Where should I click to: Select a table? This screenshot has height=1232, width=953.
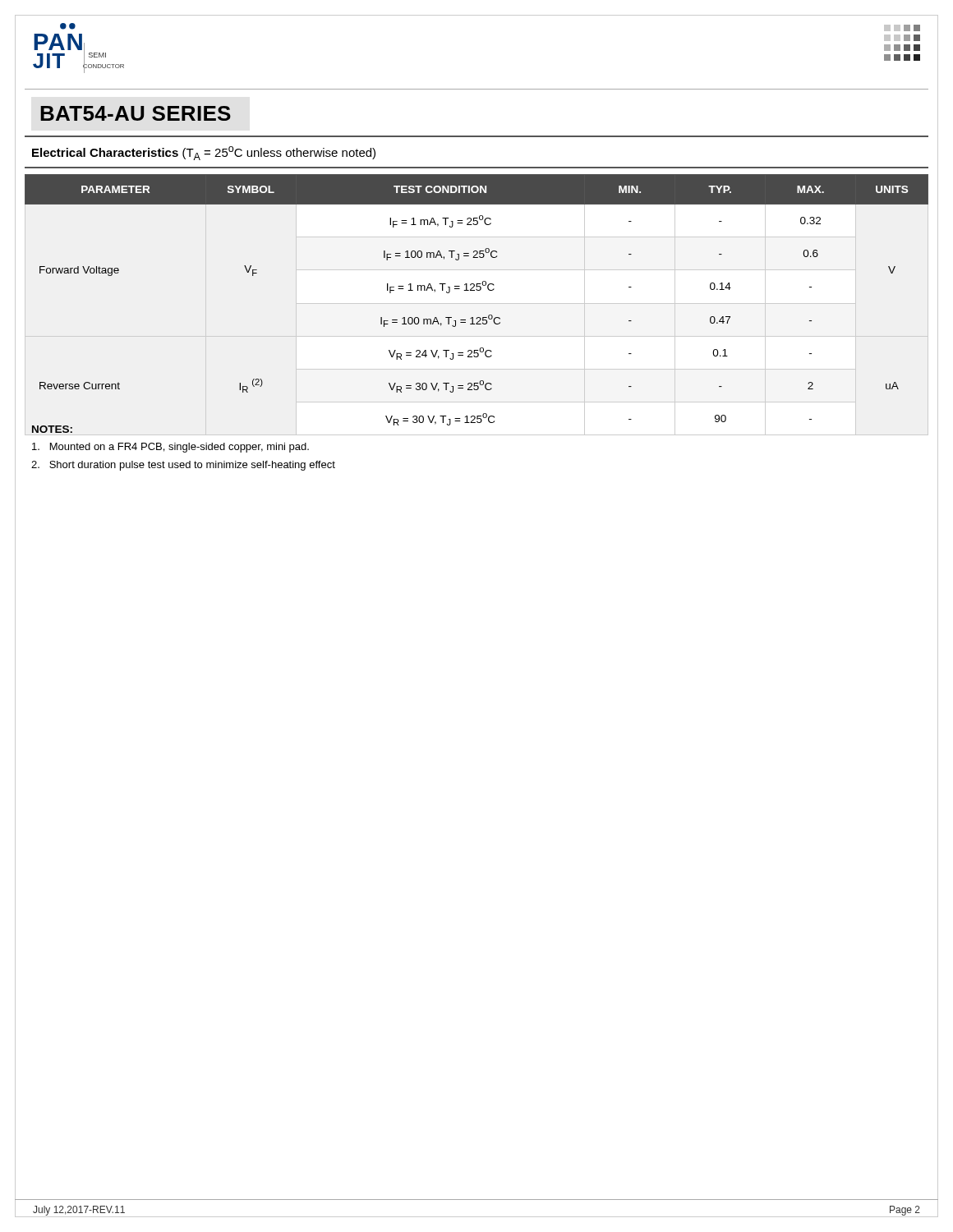(476, 305)
